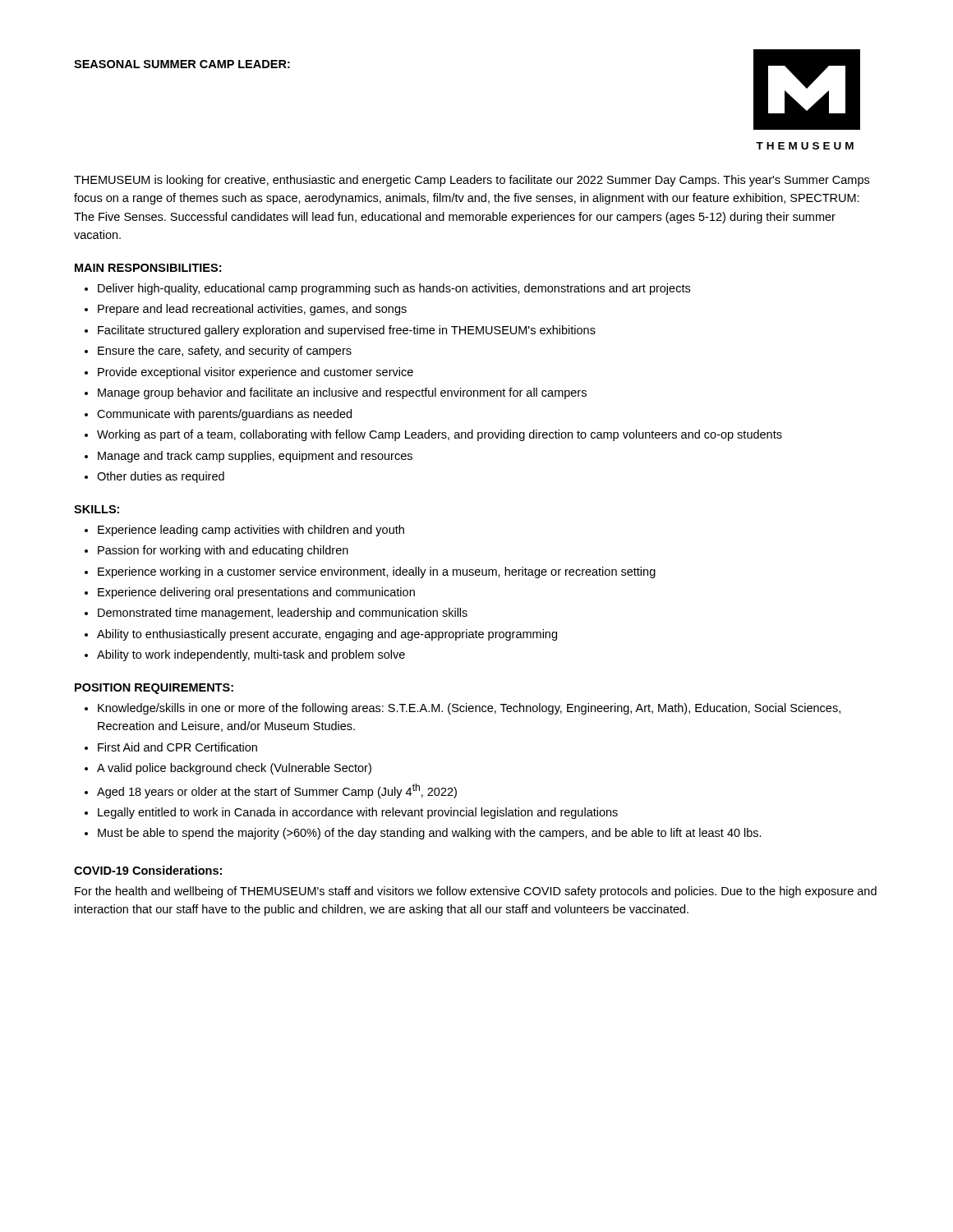Navigate to the text starting "Other duties as"
This screenshot has width=953, height=1232.
pyautogui.click(x=161, y=476)
